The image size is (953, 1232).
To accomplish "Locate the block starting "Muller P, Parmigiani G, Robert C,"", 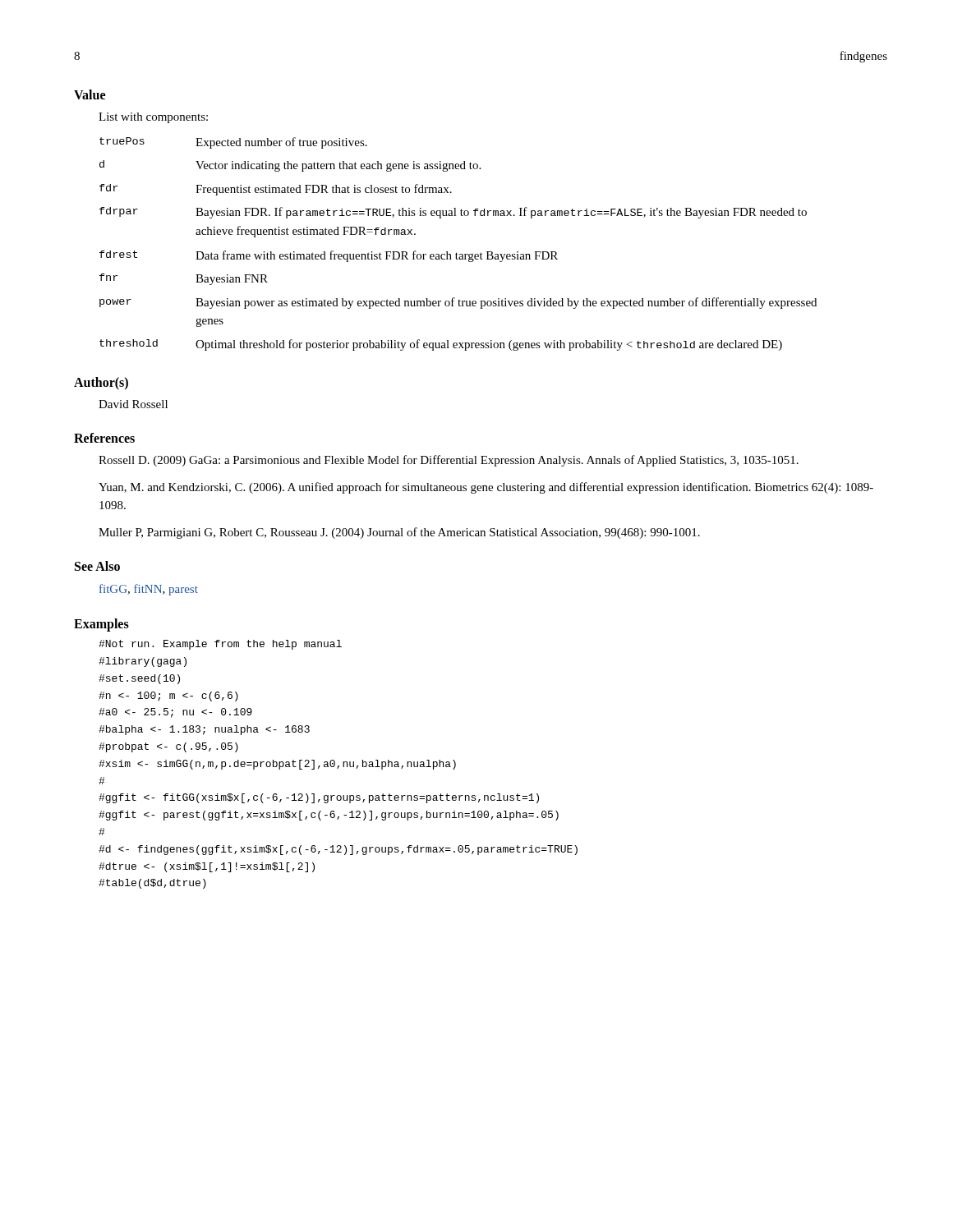I will pos(399,532).
